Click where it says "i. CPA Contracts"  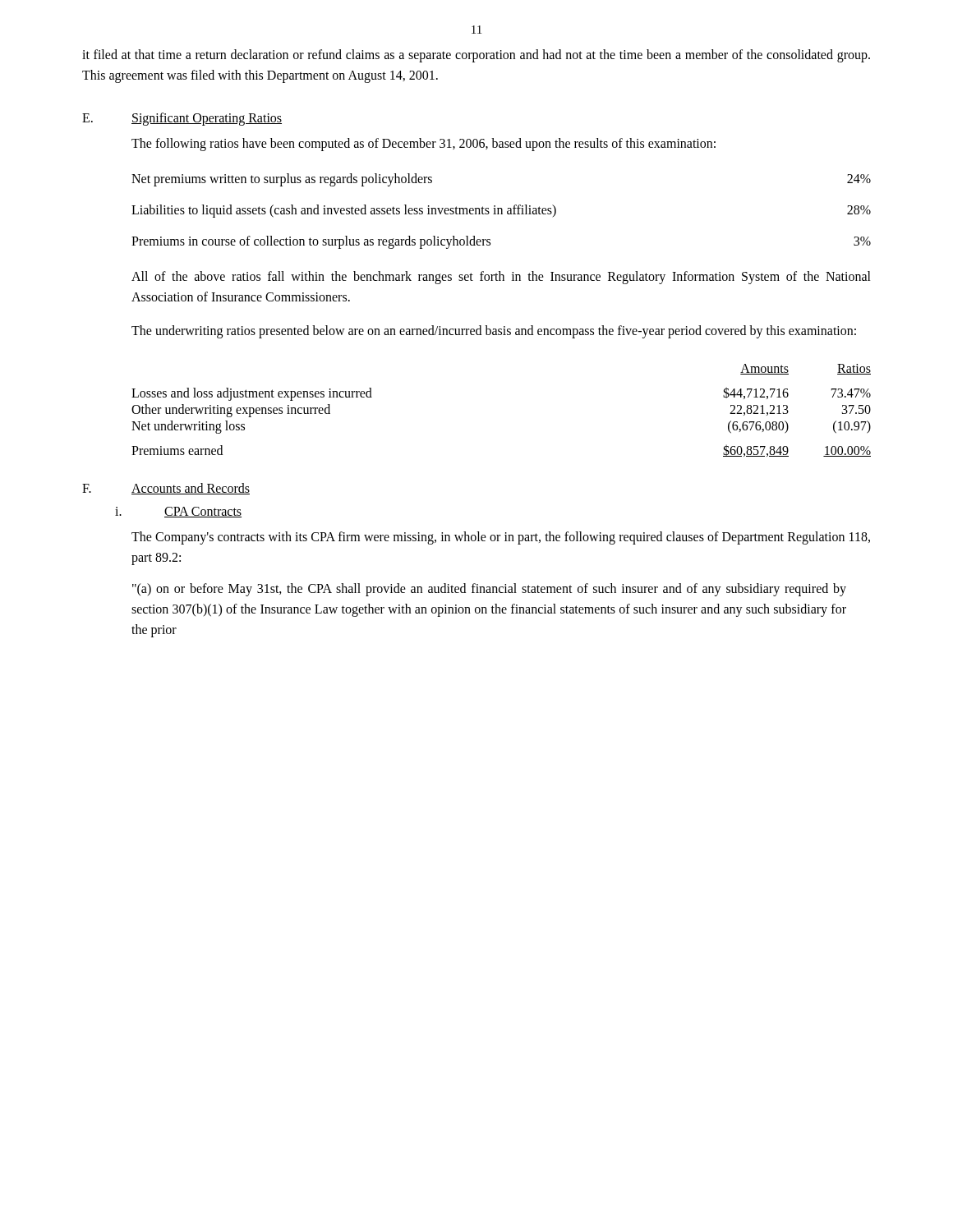pyautogui.click(x=178, y=512)
